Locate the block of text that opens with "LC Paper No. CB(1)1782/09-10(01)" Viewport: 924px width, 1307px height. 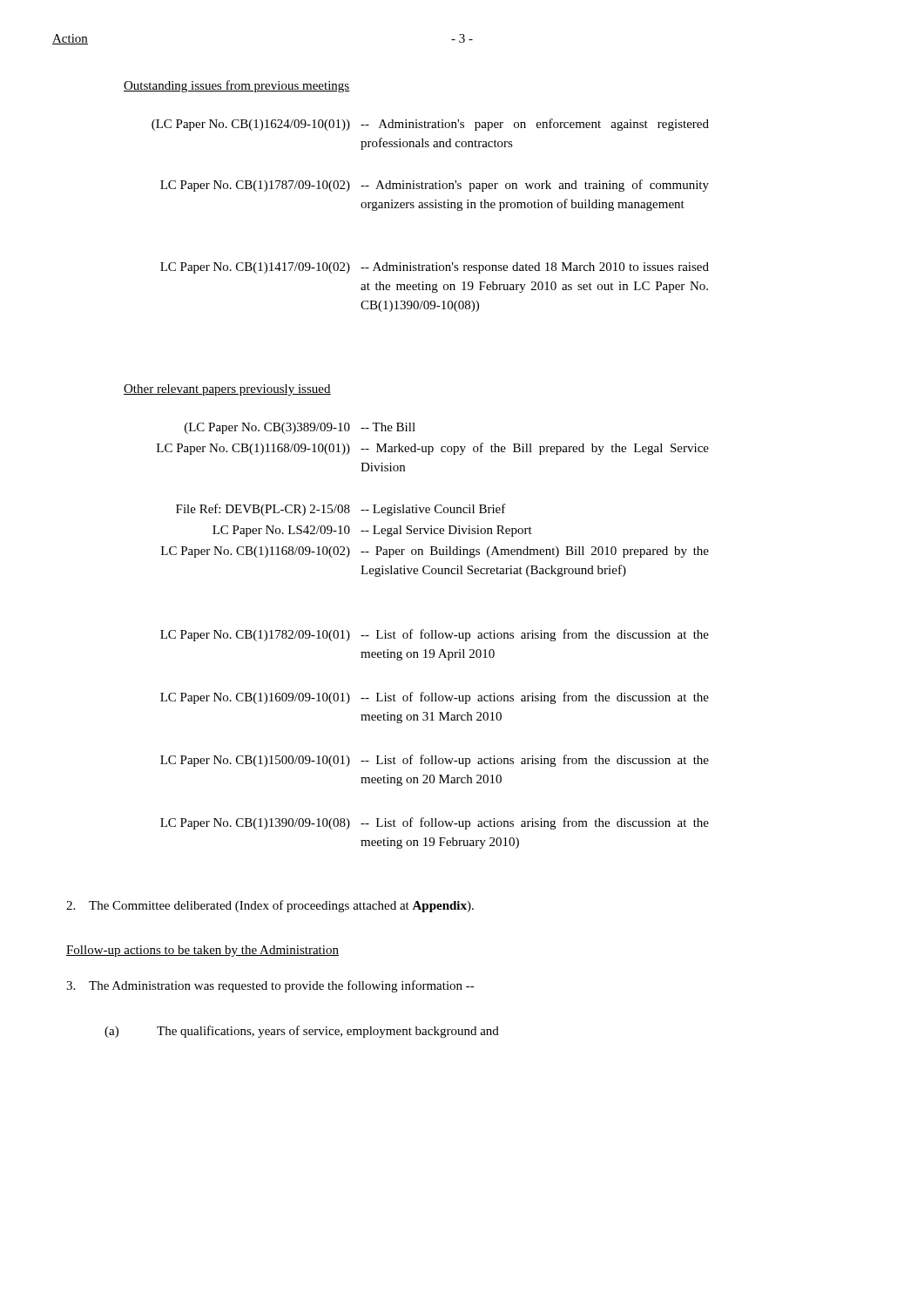click(x=416, y=645)
